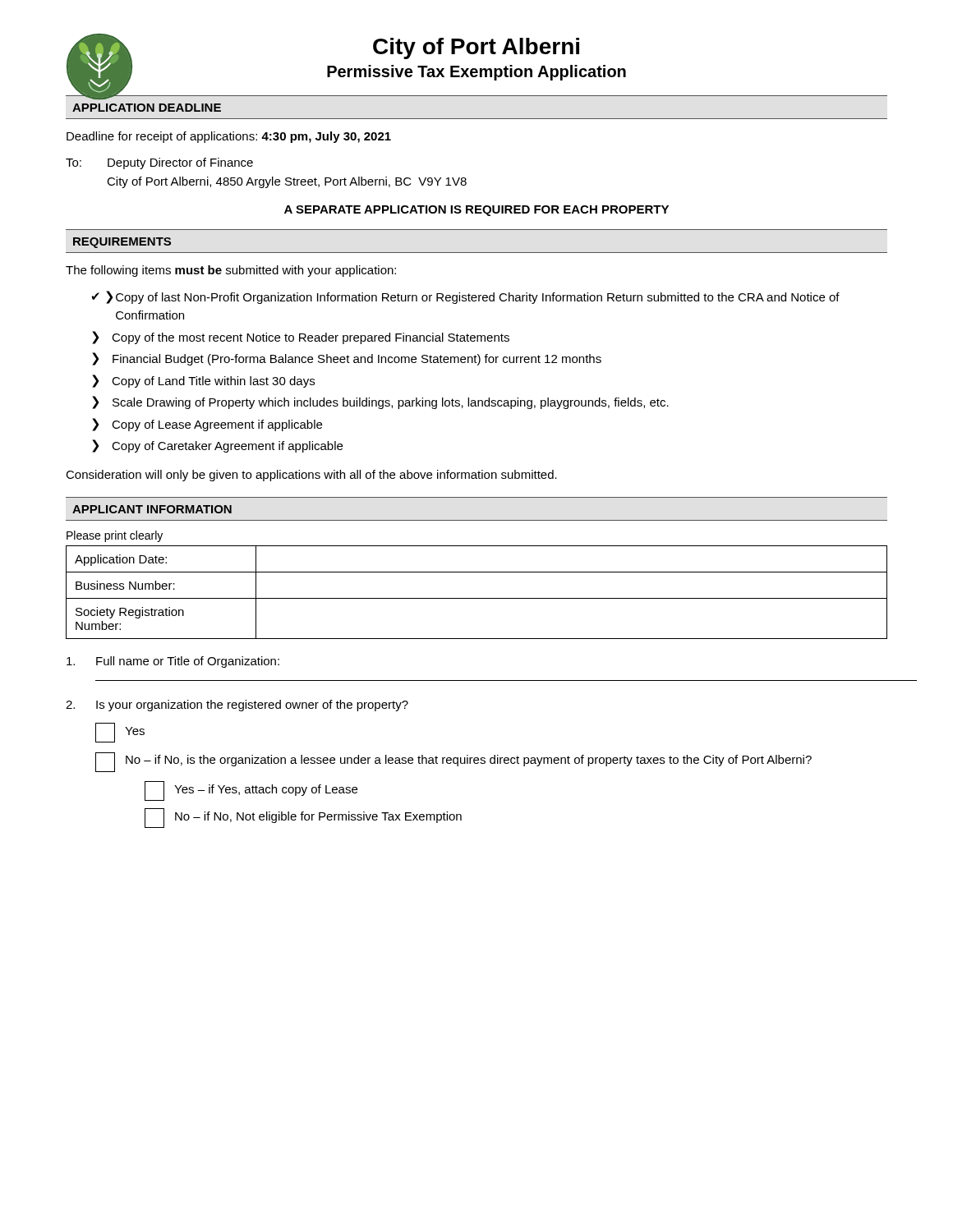
Task: Select the region starting "Full name or Title of Organization:"
Action: [173, 662]
